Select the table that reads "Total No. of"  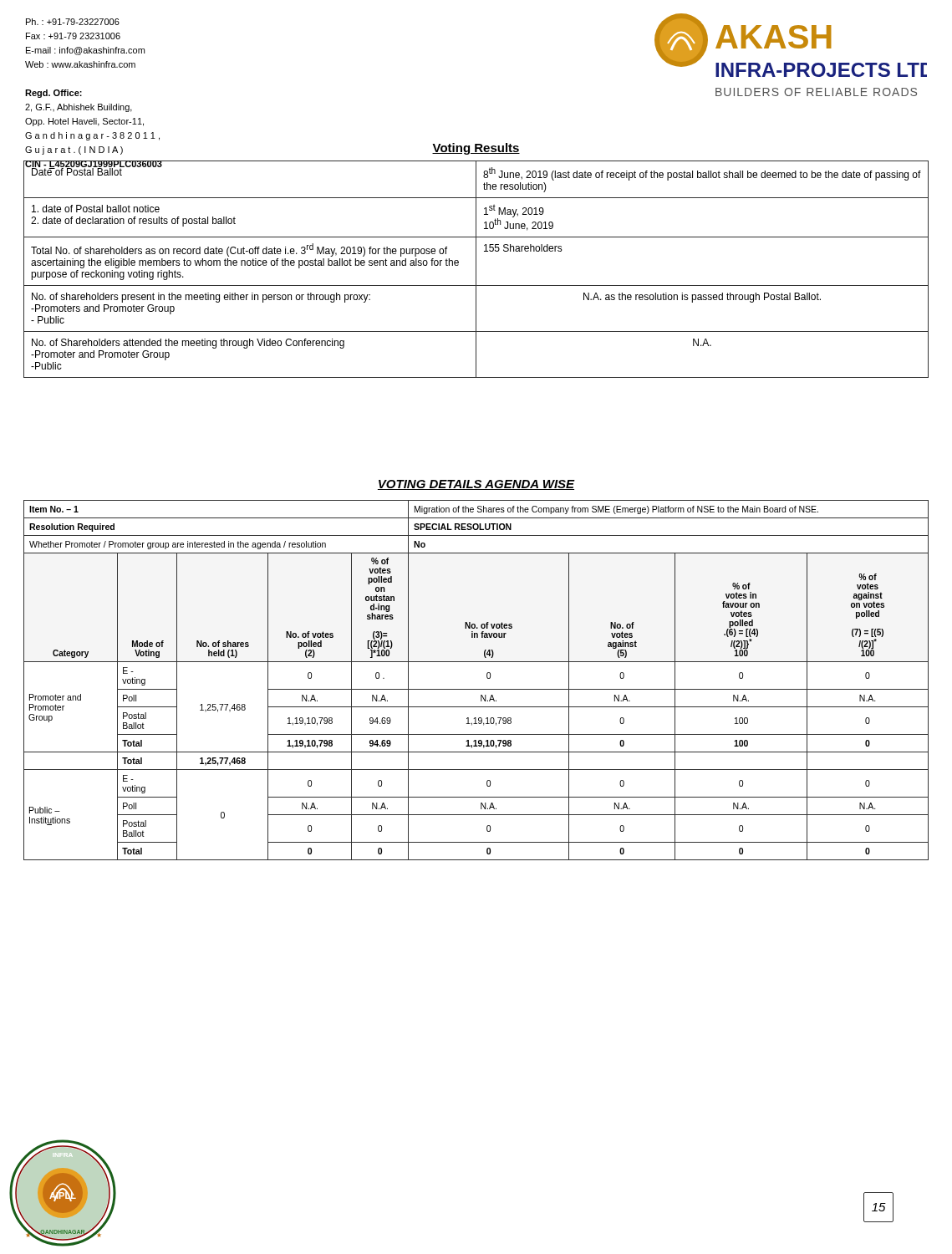click(x=476, y=269)
